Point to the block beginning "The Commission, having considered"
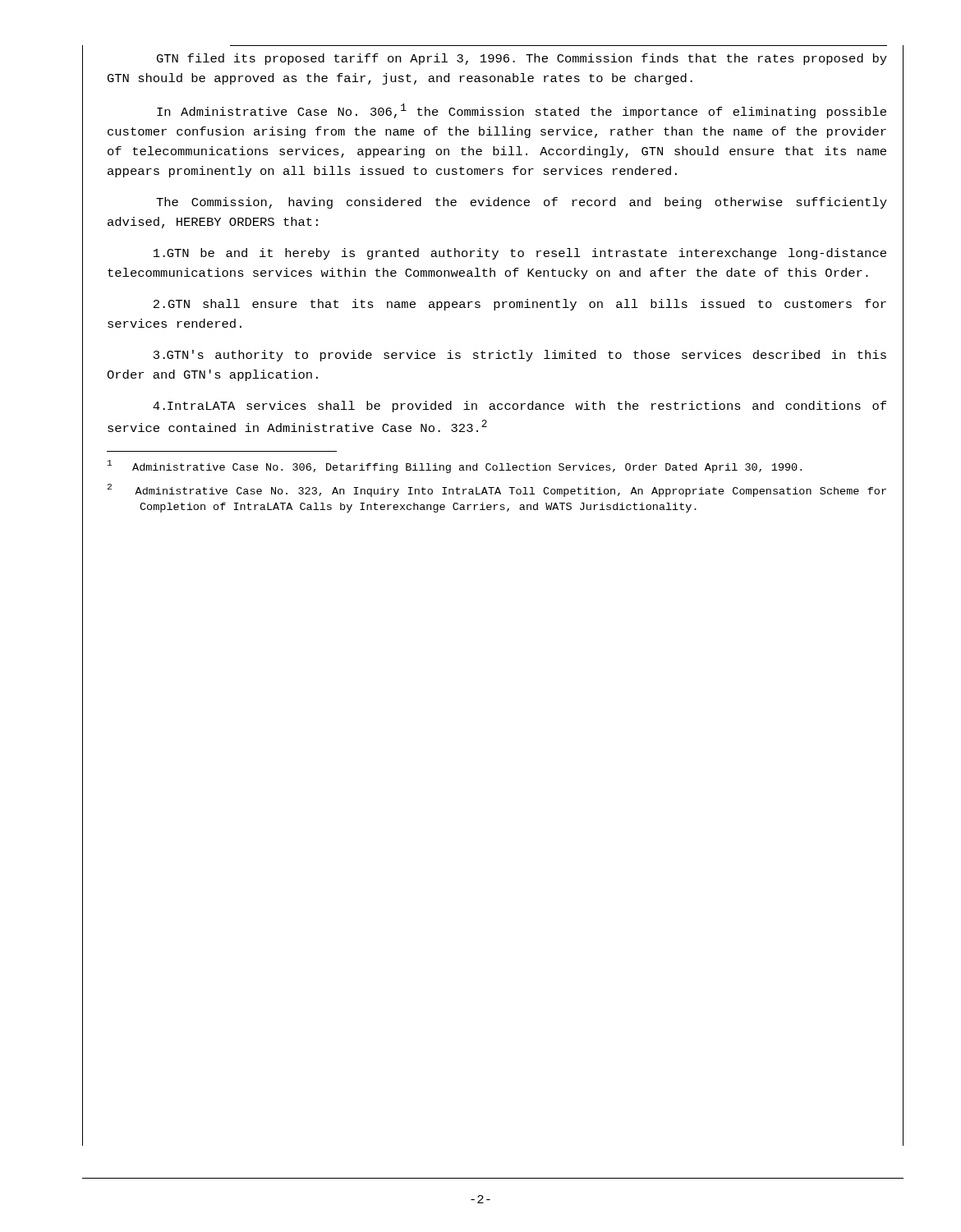Screen dimensions: 1232x961 (497, 213)
